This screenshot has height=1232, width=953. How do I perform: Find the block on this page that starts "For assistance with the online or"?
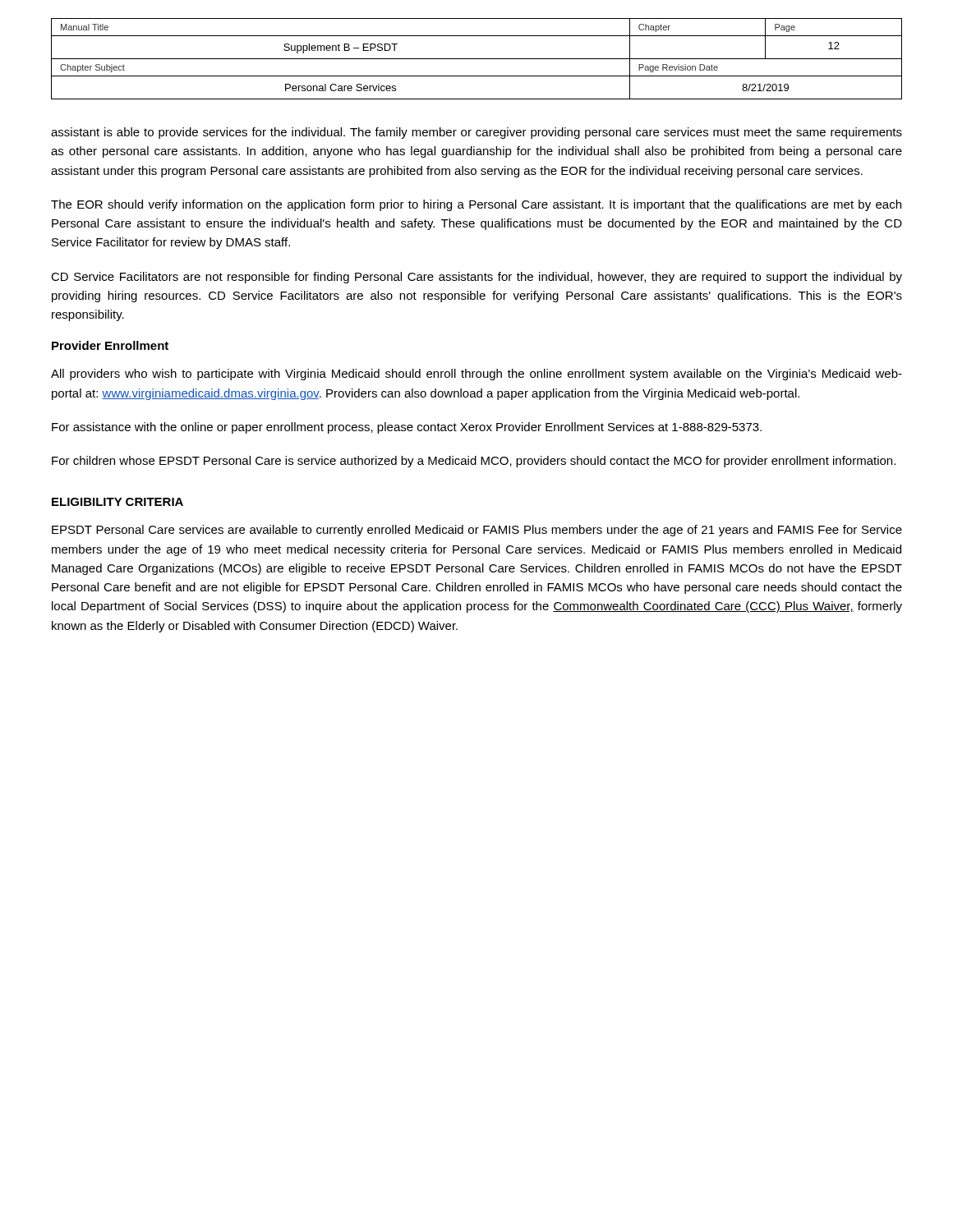[x=407, y=426]
